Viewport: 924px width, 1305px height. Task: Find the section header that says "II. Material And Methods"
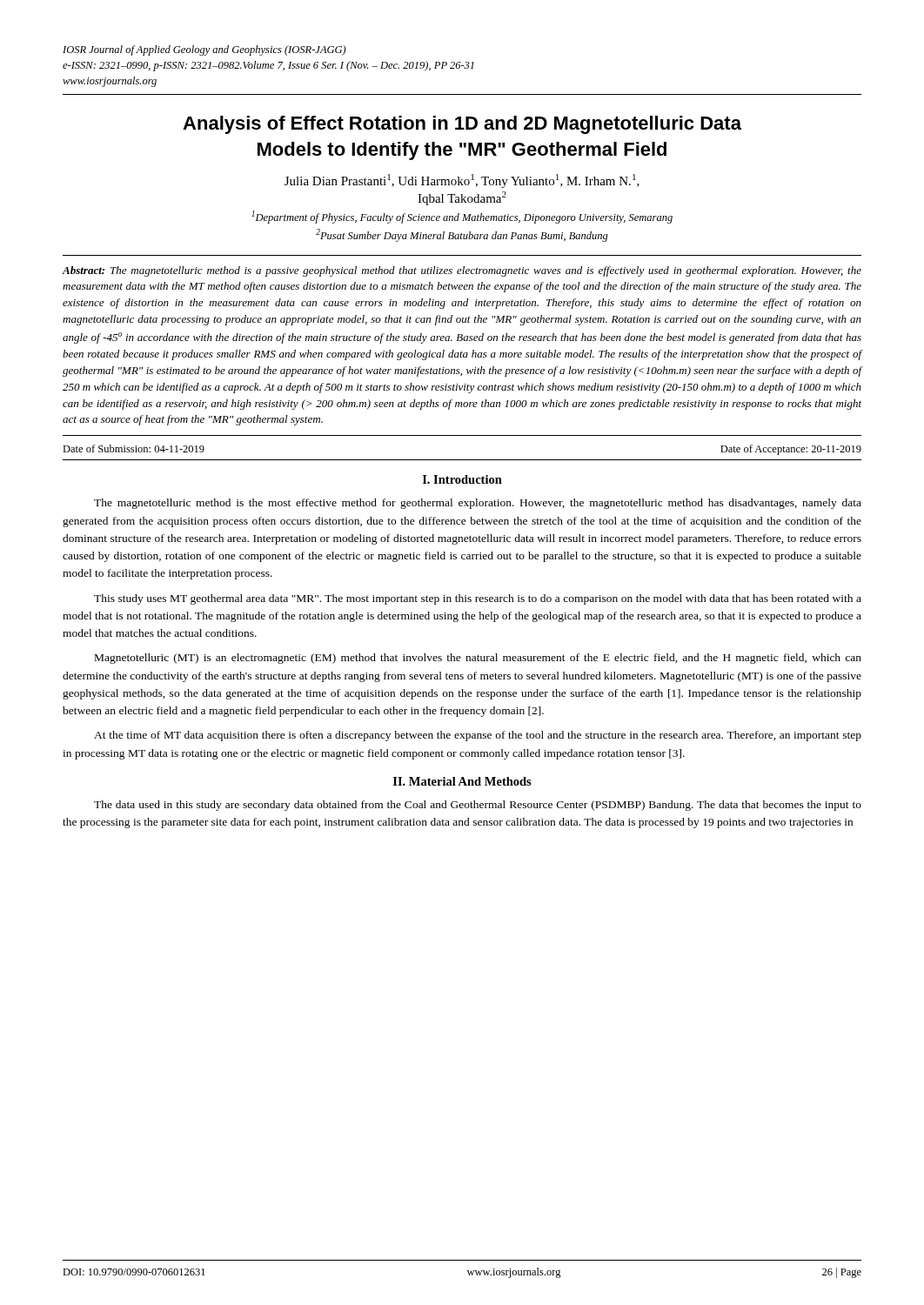462,781
